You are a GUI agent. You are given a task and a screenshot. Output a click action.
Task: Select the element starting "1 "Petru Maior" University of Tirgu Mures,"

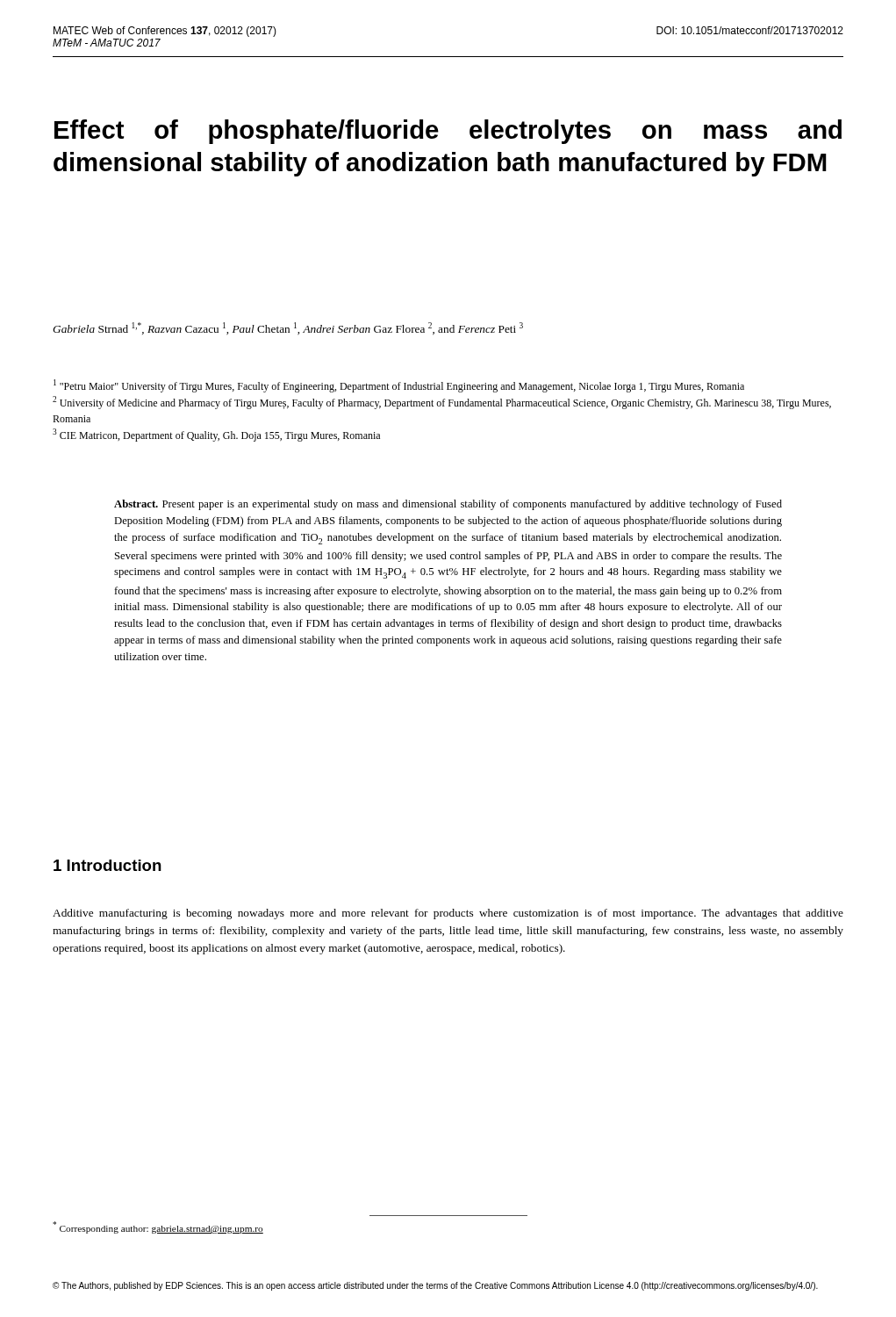(x=442, y=410)
